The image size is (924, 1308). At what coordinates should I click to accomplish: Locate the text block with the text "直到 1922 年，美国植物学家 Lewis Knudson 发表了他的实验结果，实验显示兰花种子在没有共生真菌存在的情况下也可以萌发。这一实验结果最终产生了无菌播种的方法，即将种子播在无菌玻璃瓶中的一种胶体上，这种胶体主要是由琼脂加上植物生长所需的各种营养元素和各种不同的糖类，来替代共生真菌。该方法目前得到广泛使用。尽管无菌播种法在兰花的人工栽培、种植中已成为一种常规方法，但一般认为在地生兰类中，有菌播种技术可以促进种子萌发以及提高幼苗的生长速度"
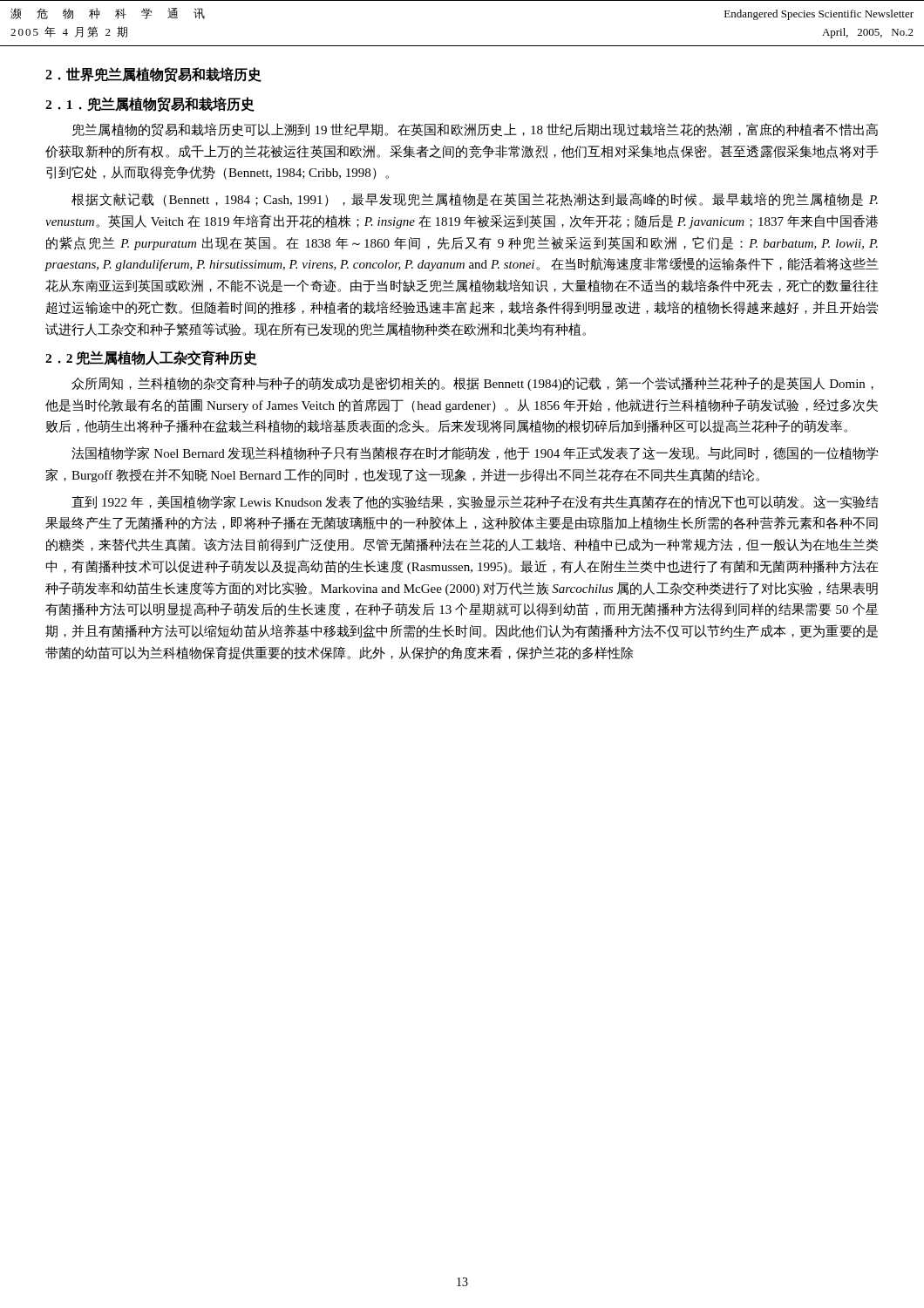pyautogui.click(x=462, y=577)
